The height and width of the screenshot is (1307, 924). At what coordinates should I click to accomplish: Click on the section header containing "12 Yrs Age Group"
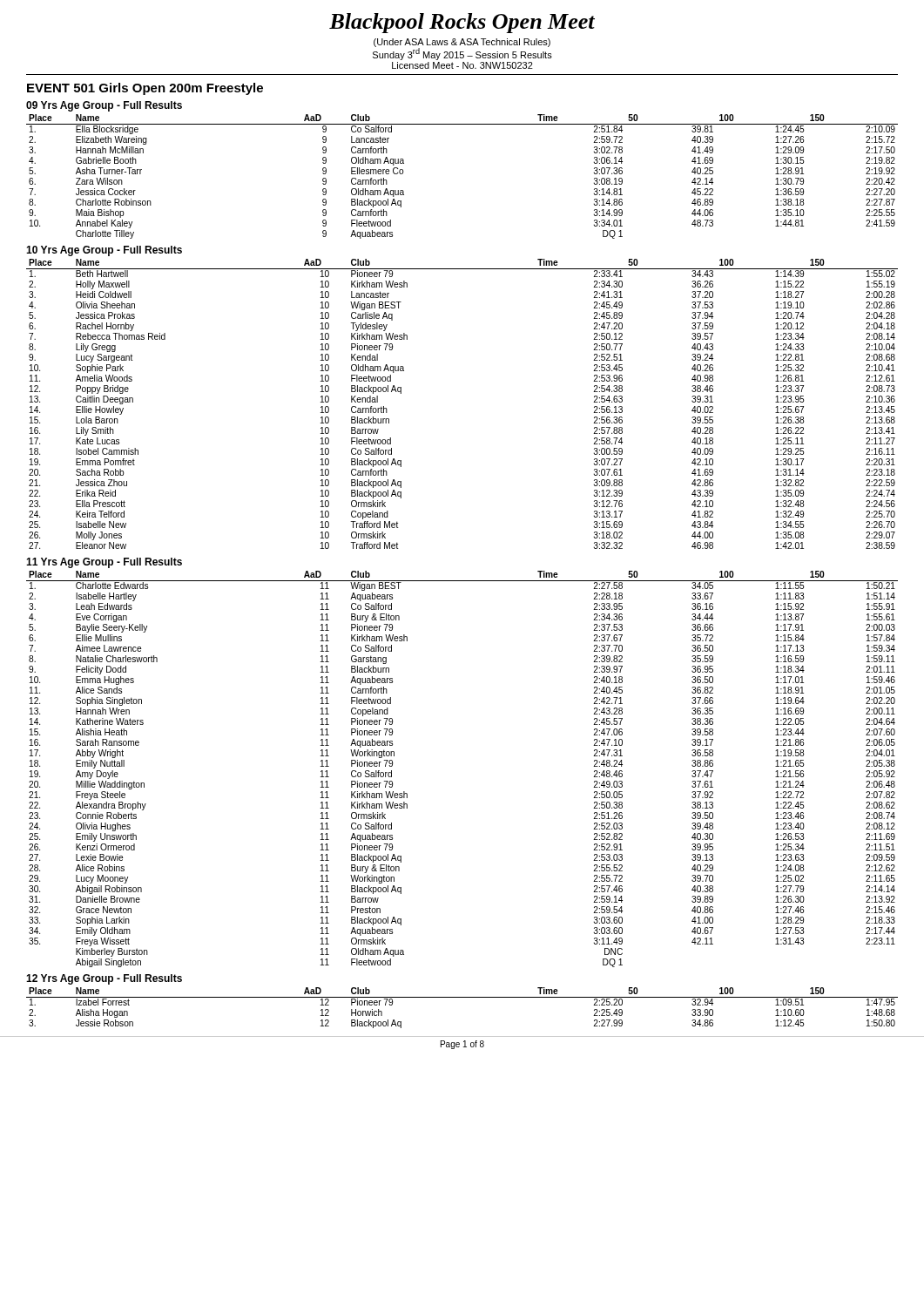(104, 978)
